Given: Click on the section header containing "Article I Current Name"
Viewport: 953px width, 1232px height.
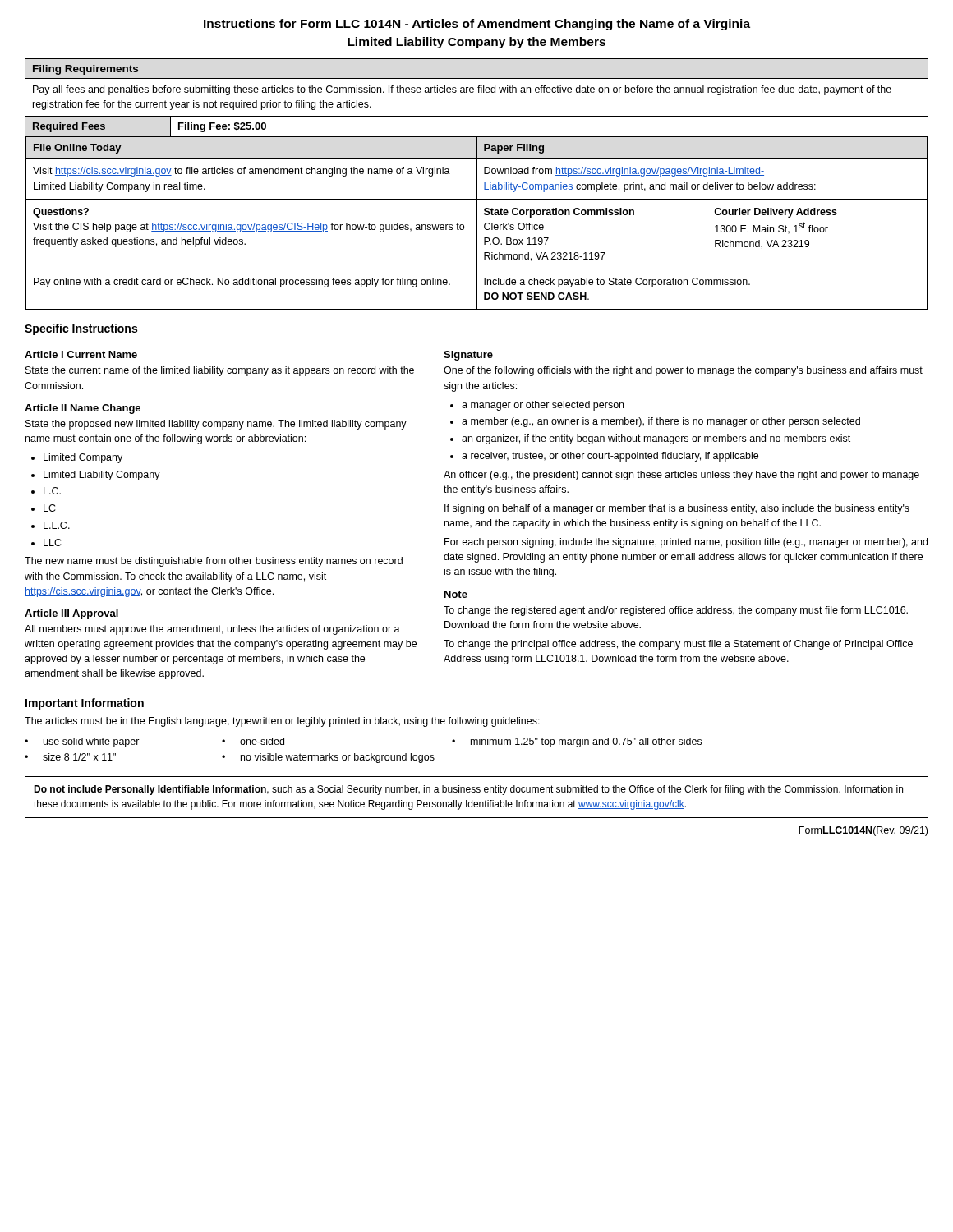Looking at the screenshot, I should tap(81, 355).
